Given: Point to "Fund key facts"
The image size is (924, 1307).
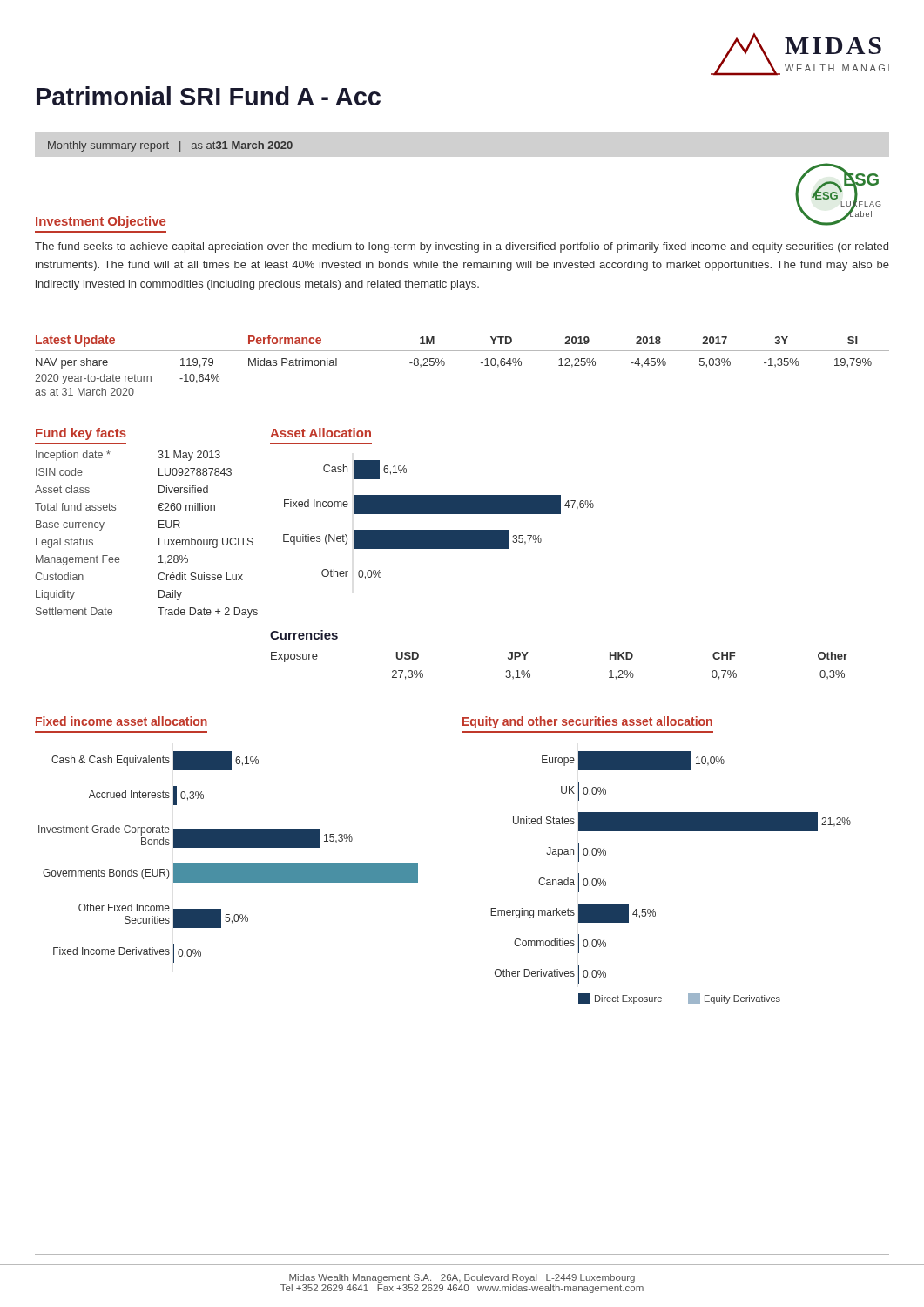Looking at the screenshot, I should tap(81, 433).
